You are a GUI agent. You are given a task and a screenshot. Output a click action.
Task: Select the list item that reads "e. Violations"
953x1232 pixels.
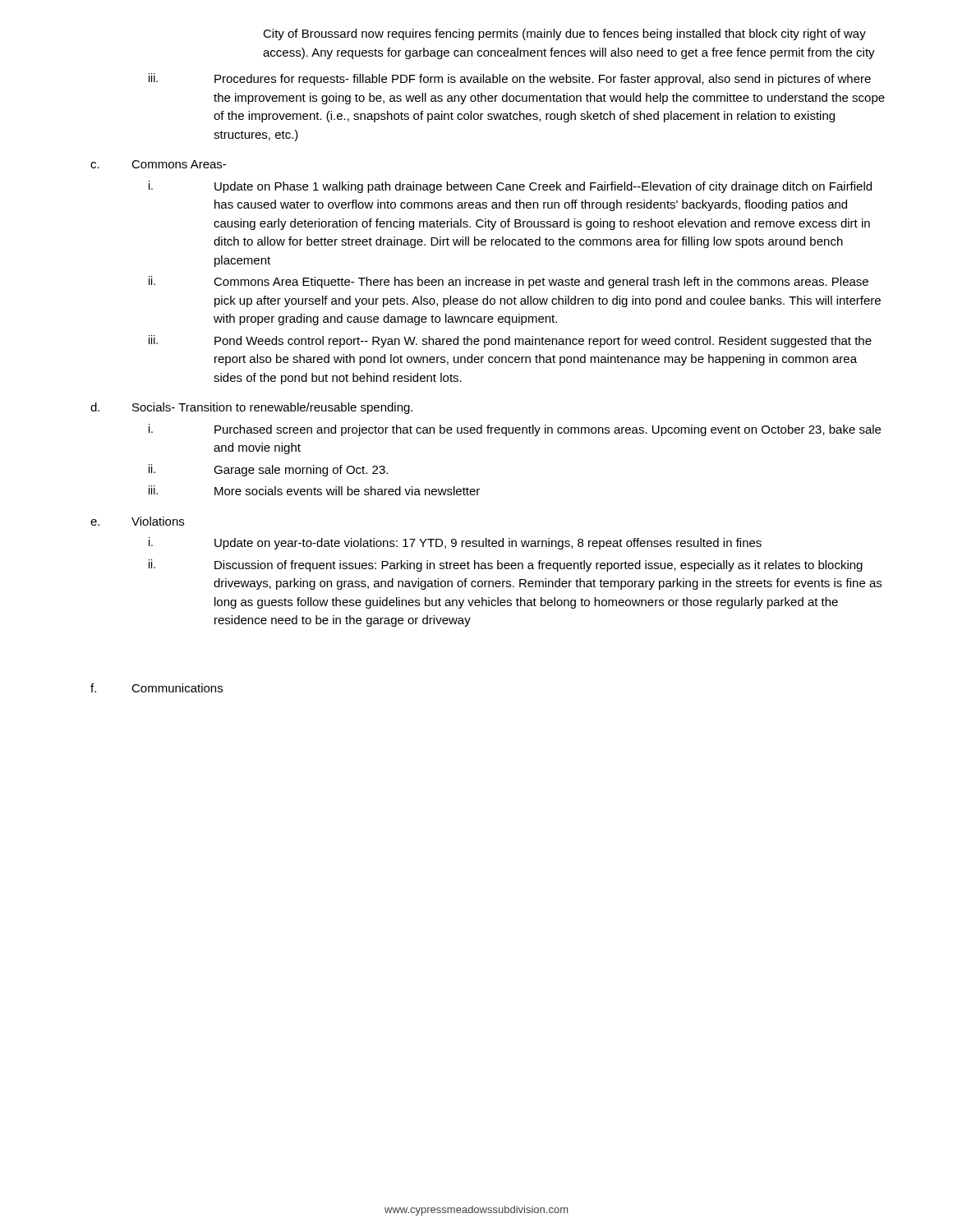tap(137, 521)
